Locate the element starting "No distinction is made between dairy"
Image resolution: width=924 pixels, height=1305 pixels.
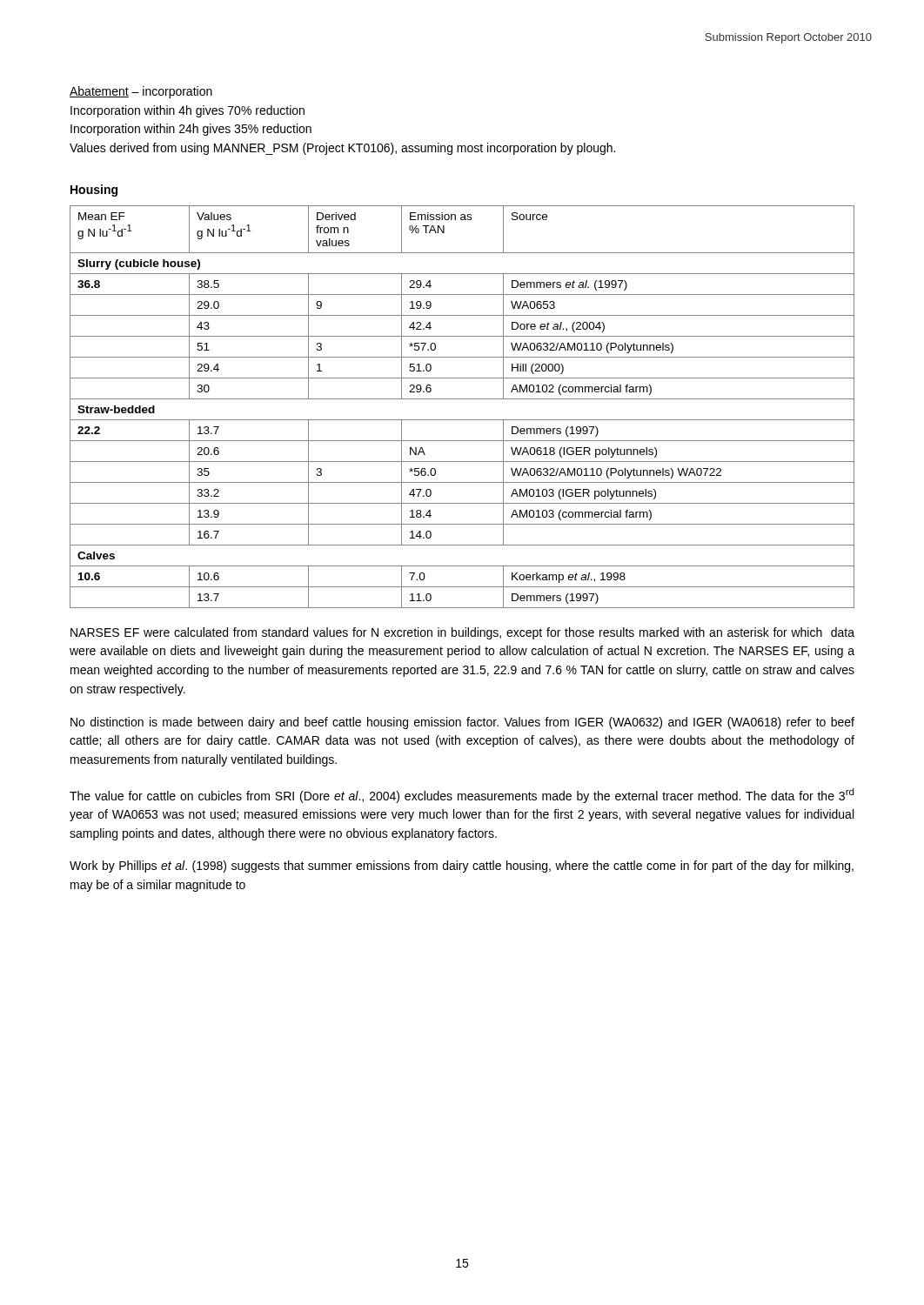tap(462, 741)
